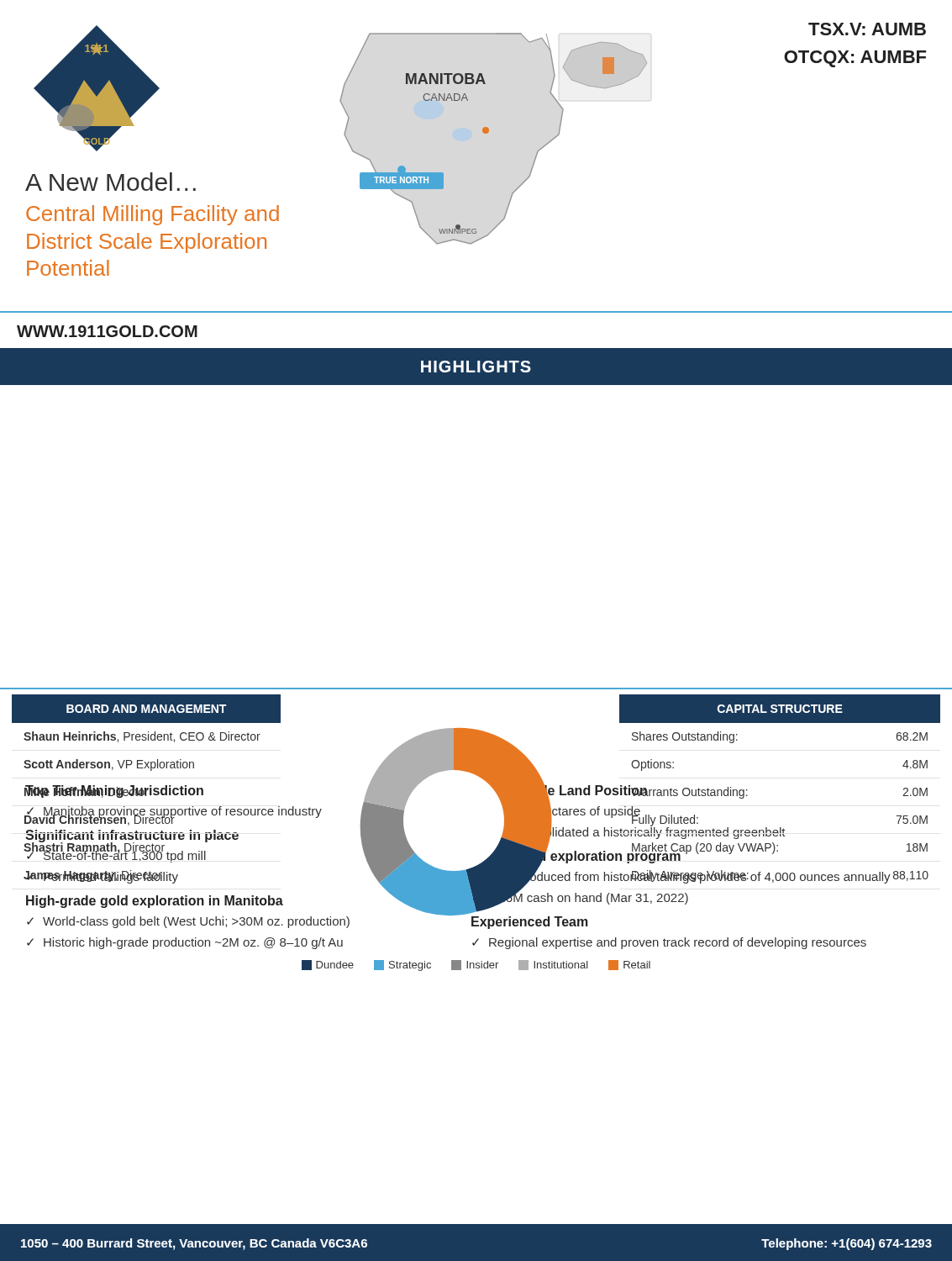952x1261 pixels.
Task: Point to the text starting "✓ Regional expertise and proven"
Action: coord(669,942)
